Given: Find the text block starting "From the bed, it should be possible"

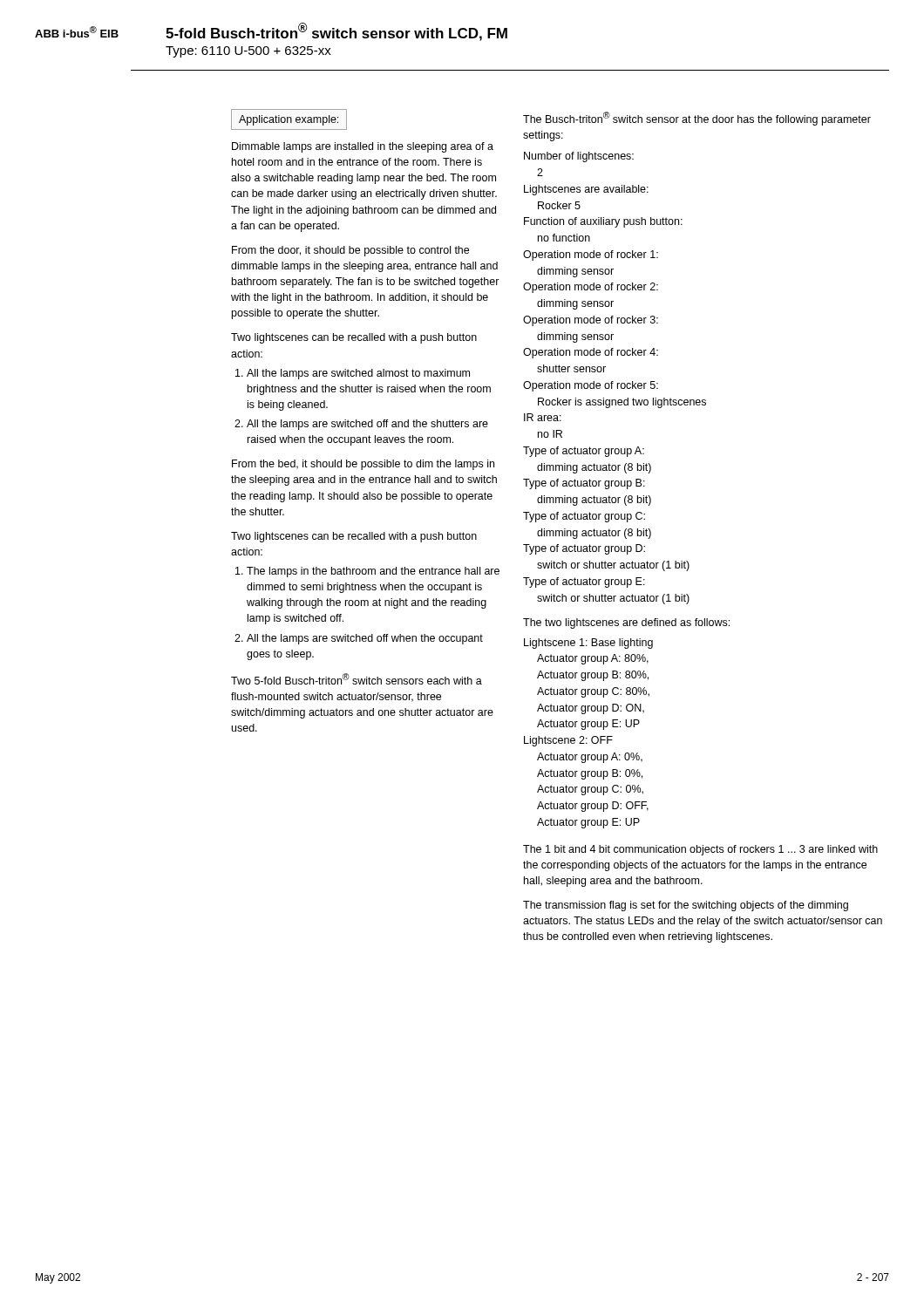Looking at the screenshot, I should 364,488.
